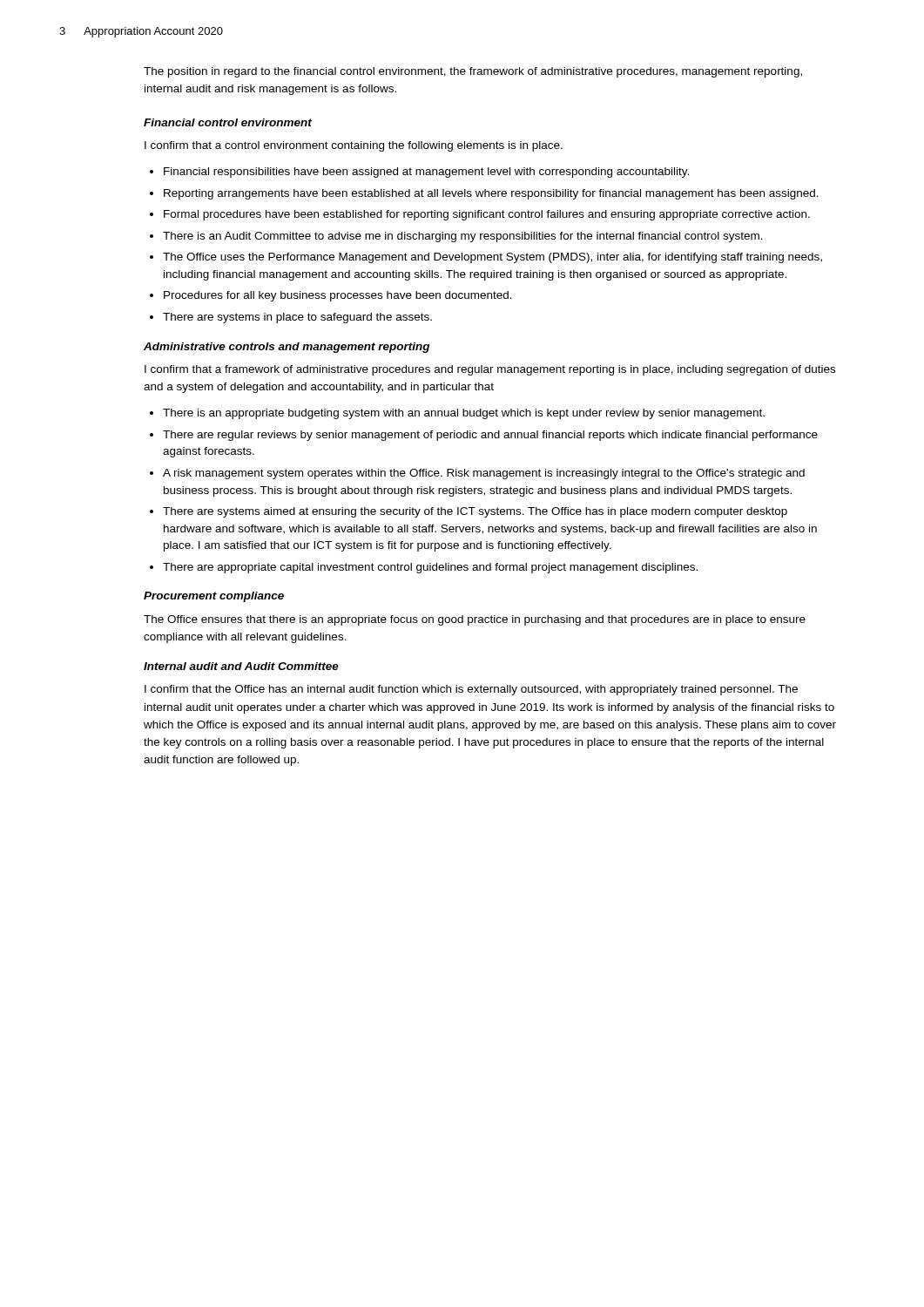Click on the passage starting "I confirm that the Office has an"
This screenshot has height=1307, width=924.
coord(490,725)
